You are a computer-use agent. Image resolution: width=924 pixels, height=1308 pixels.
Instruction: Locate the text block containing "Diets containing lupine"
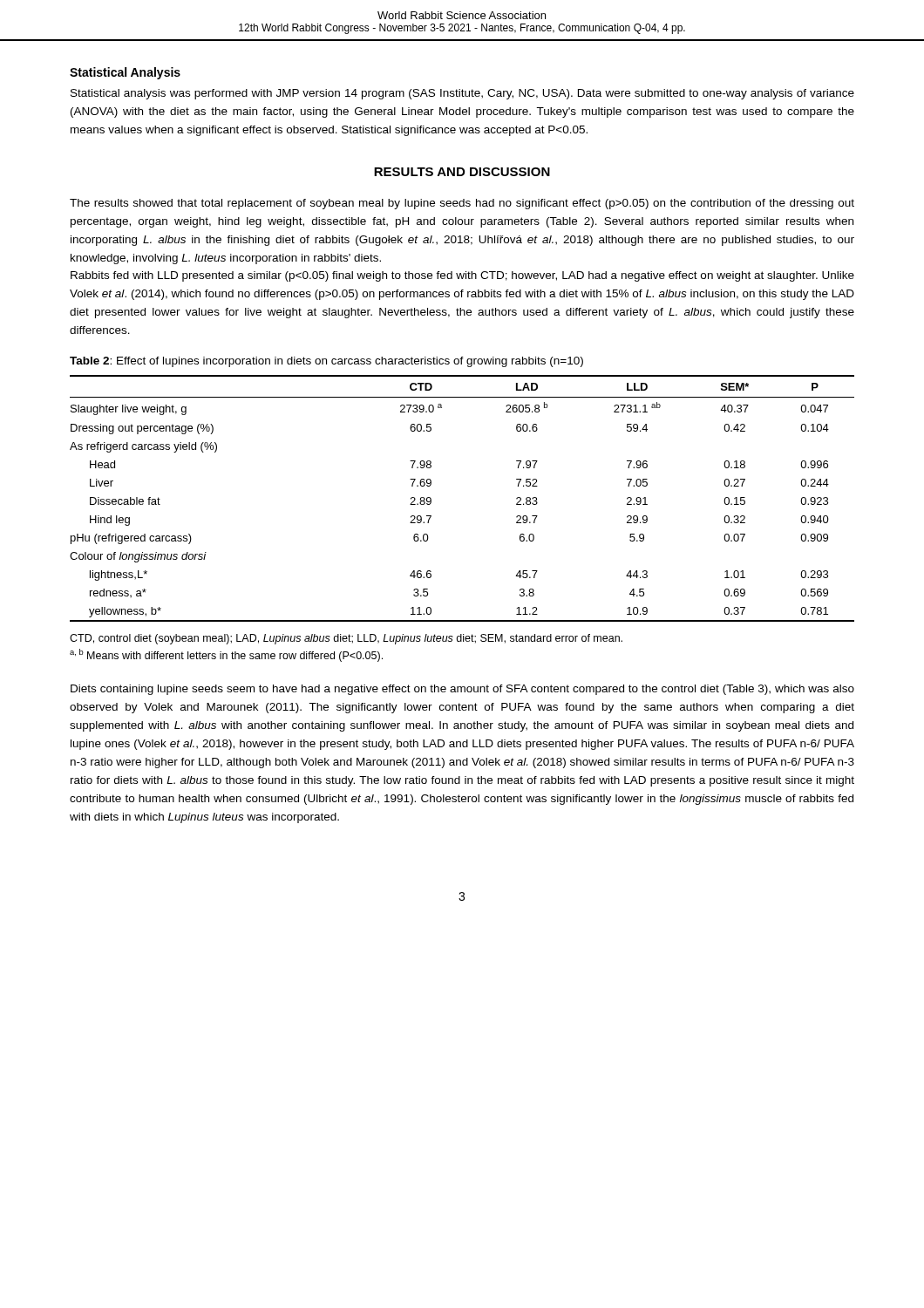pyautogui.click(x=462, y=753)
